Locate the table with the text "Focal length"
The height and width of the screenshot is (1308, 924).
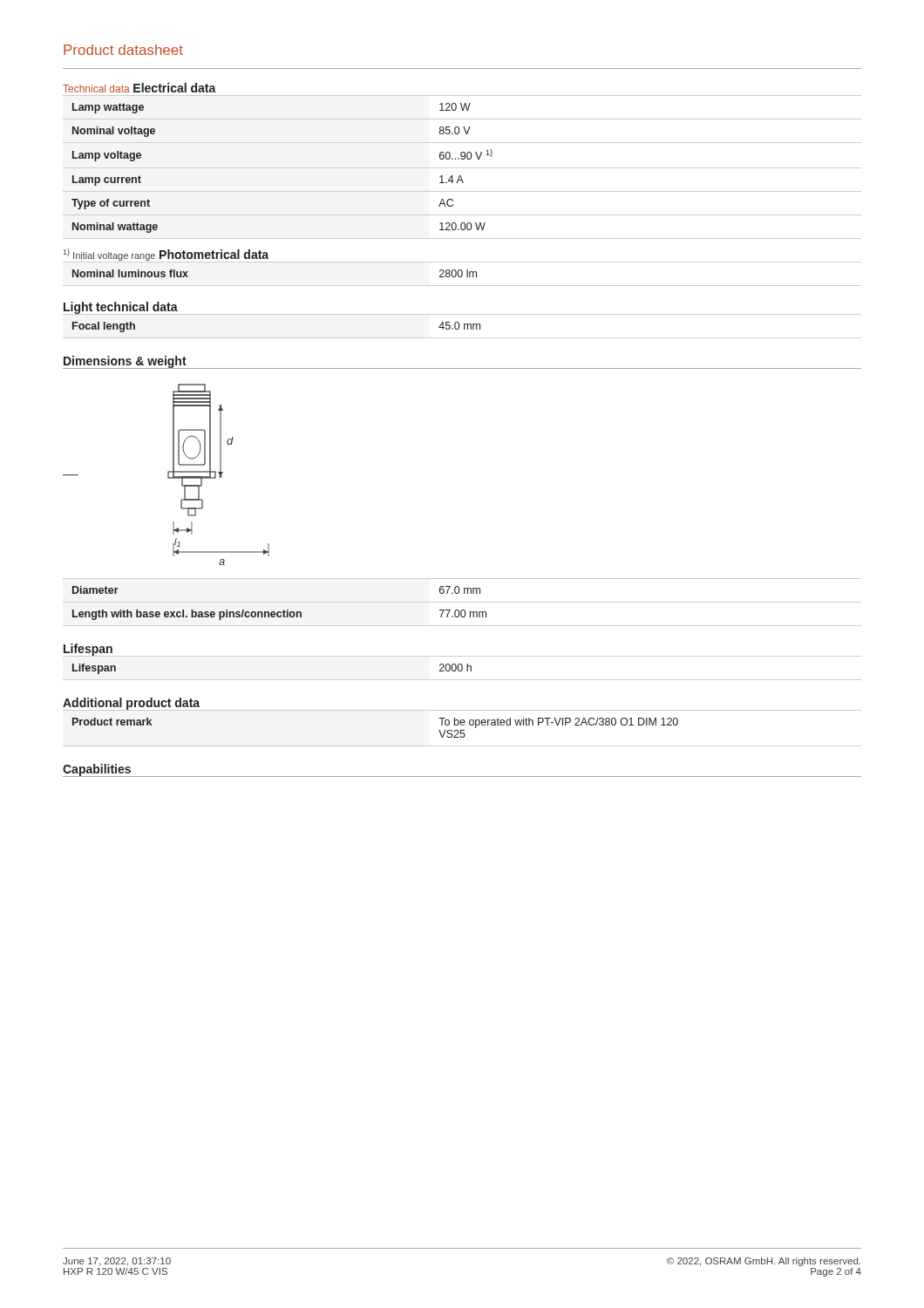[x=462, y=326]
